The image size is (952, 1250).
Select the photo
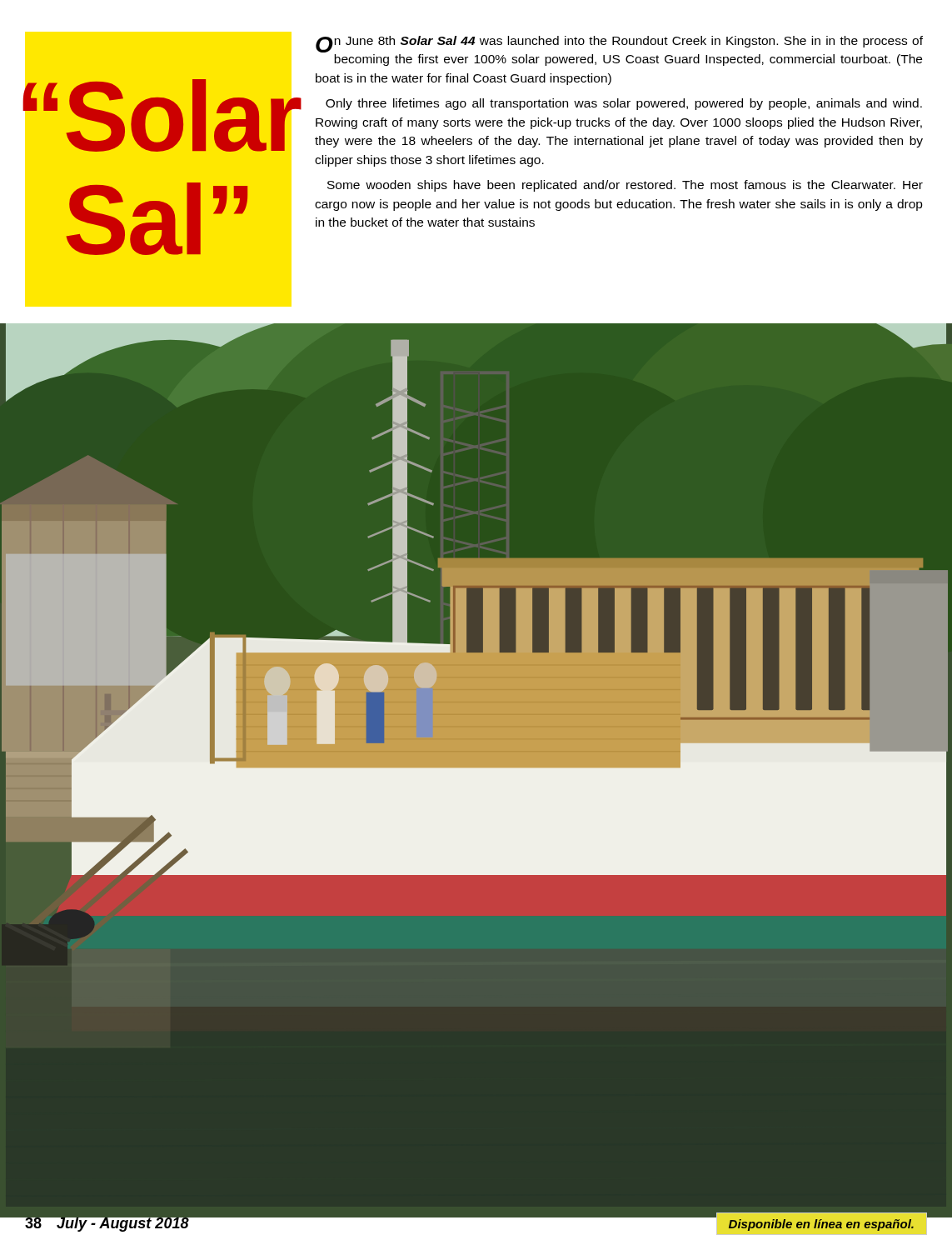pyautogui.click(x=476, y=770)
